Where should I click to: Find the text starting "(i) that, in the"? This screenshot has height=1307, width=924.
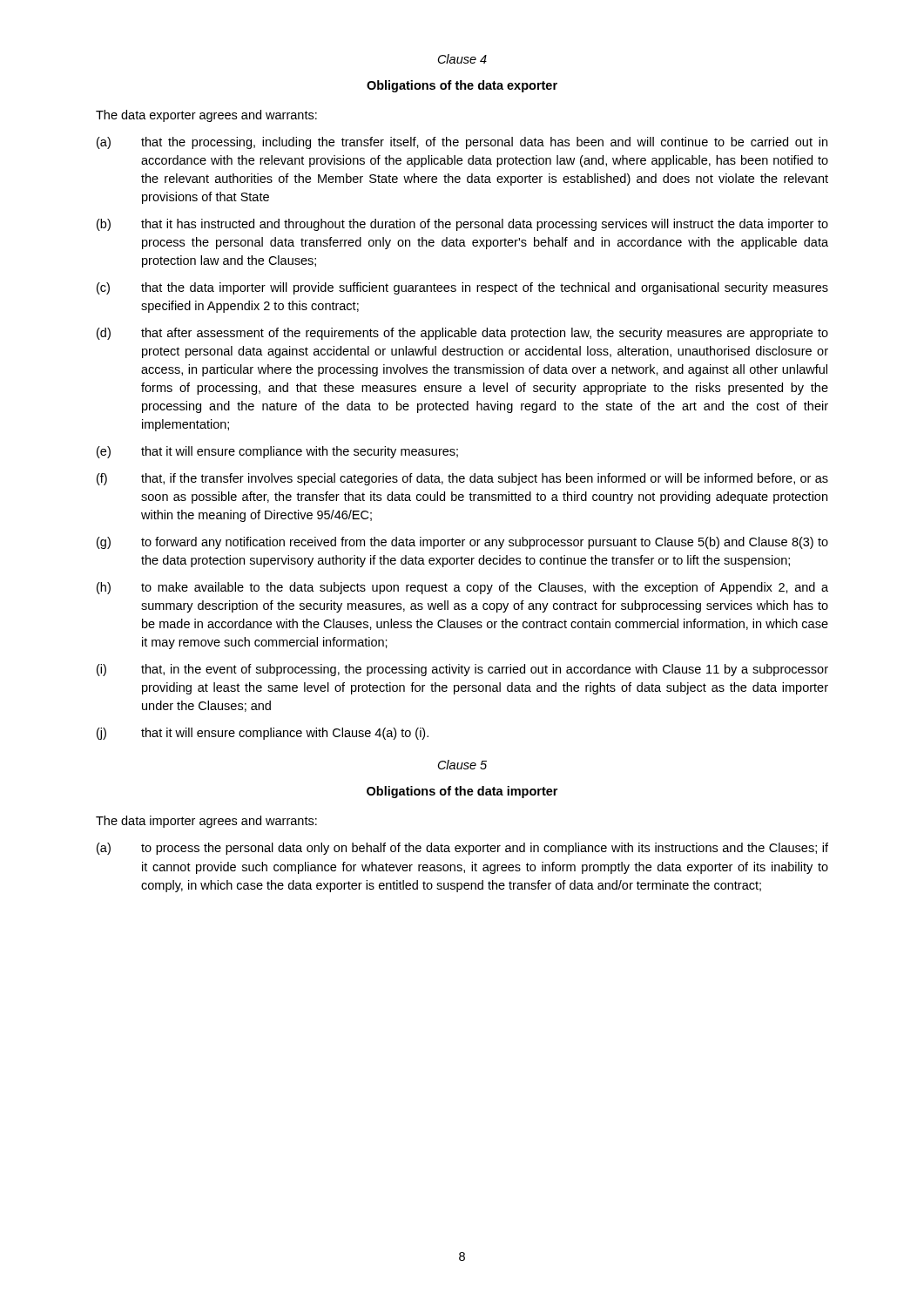tap(462, 688)
